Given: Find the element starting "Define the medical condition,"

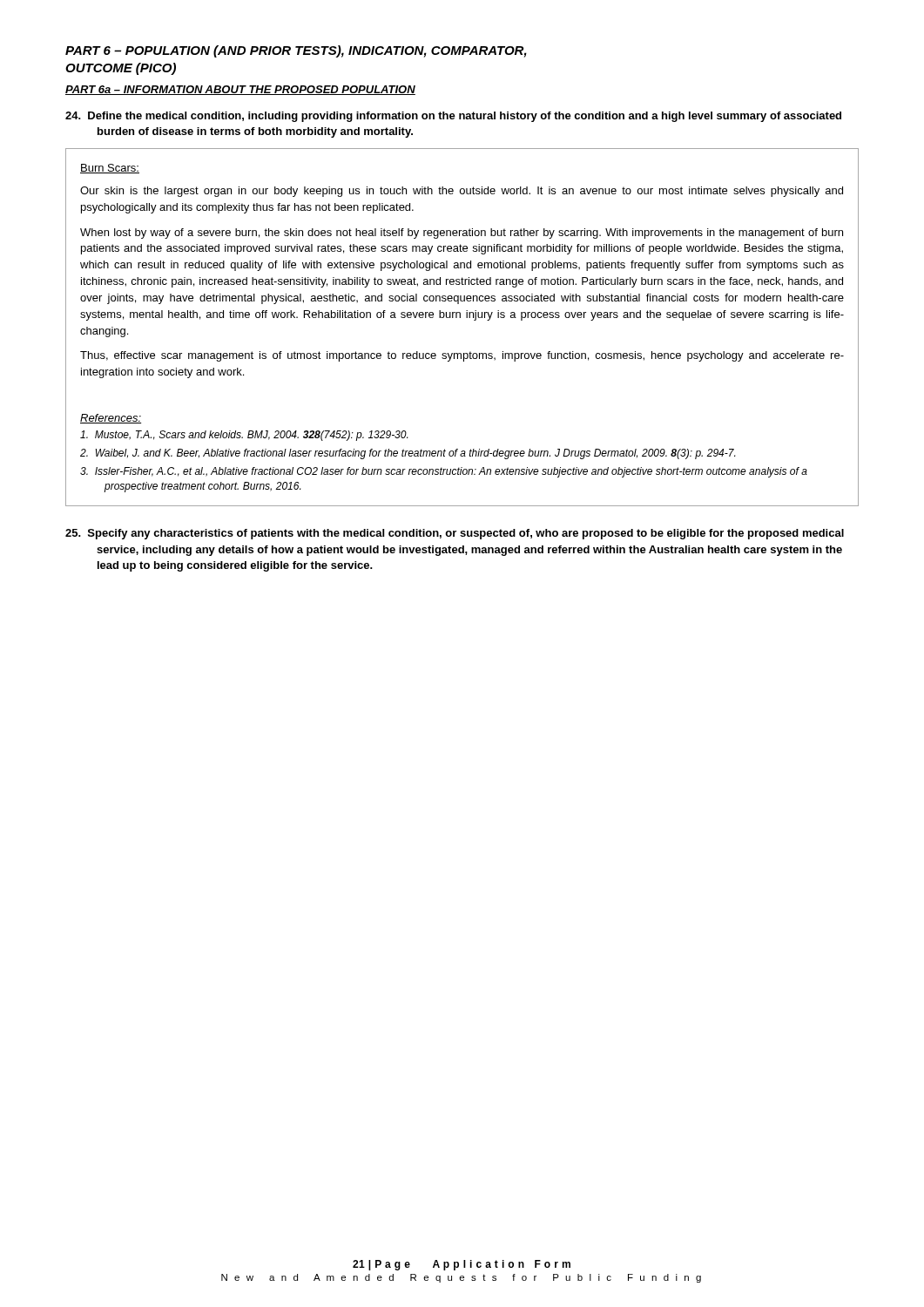Looking at the screenshot, I should tap(462, 123).
